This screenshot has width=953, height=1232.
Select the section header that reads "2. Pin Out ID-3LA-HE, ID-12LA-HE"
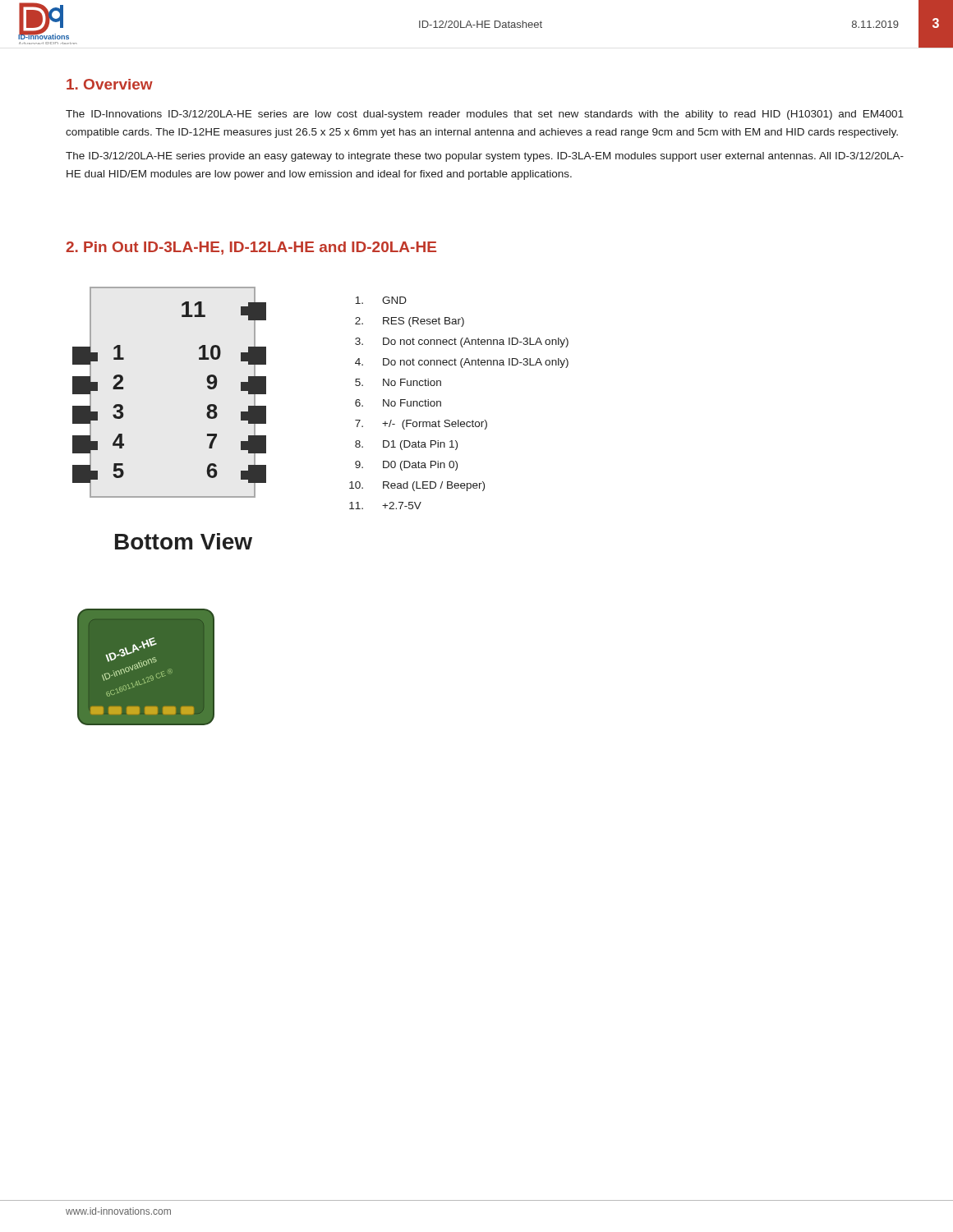tap(251, 247)
